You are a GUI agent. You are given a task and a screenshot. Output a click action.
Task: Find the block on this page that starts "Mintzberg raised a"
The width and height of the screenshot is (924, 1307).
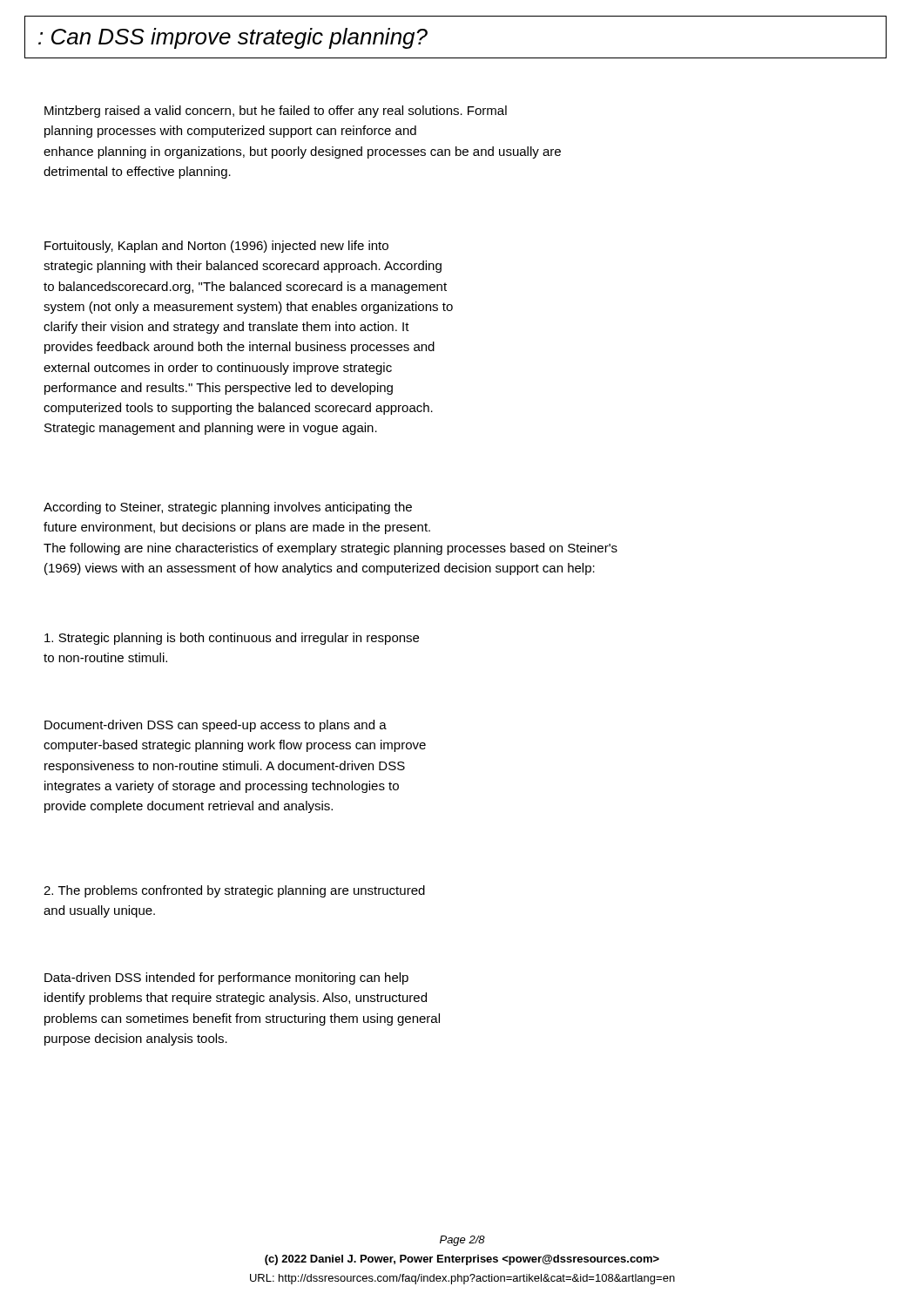point(302,141)
